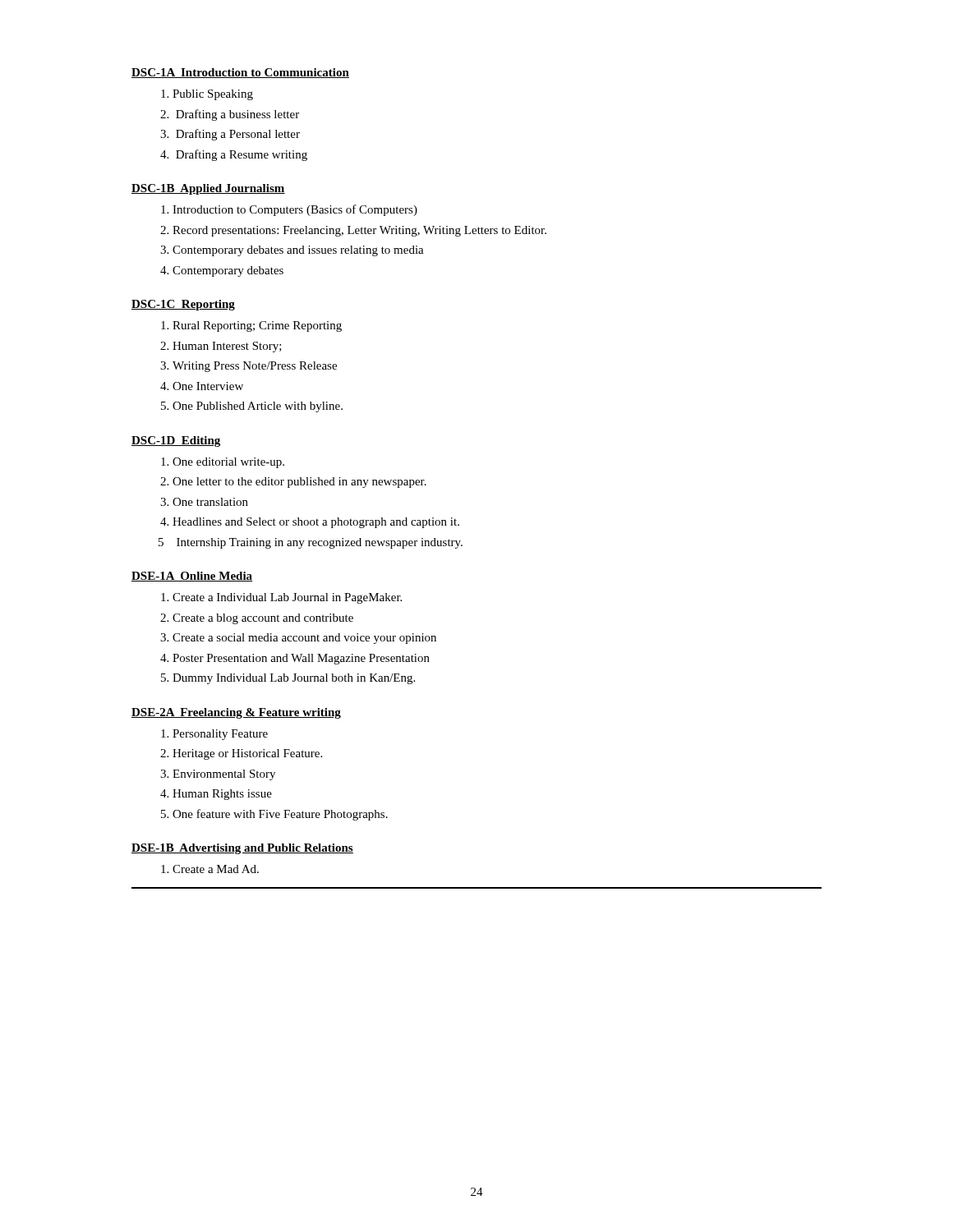Click the passage that begins "One Published Article with"
953x1232 pixels.
[258, 406]
